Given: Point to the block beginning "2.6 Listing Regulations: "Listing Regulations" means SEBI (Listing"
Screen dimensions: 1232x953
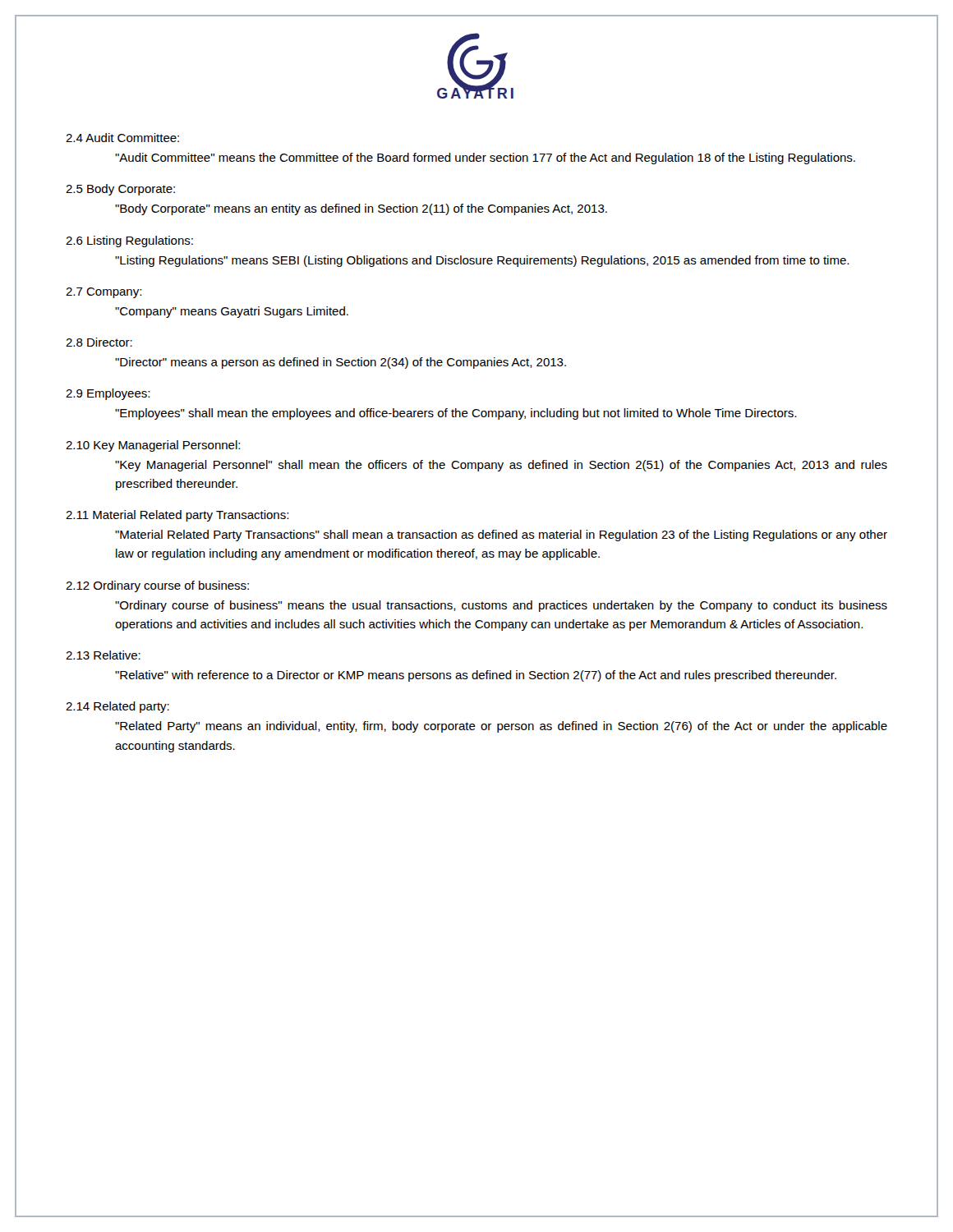Looking at the screenshot, I should [x=476, y=251].
